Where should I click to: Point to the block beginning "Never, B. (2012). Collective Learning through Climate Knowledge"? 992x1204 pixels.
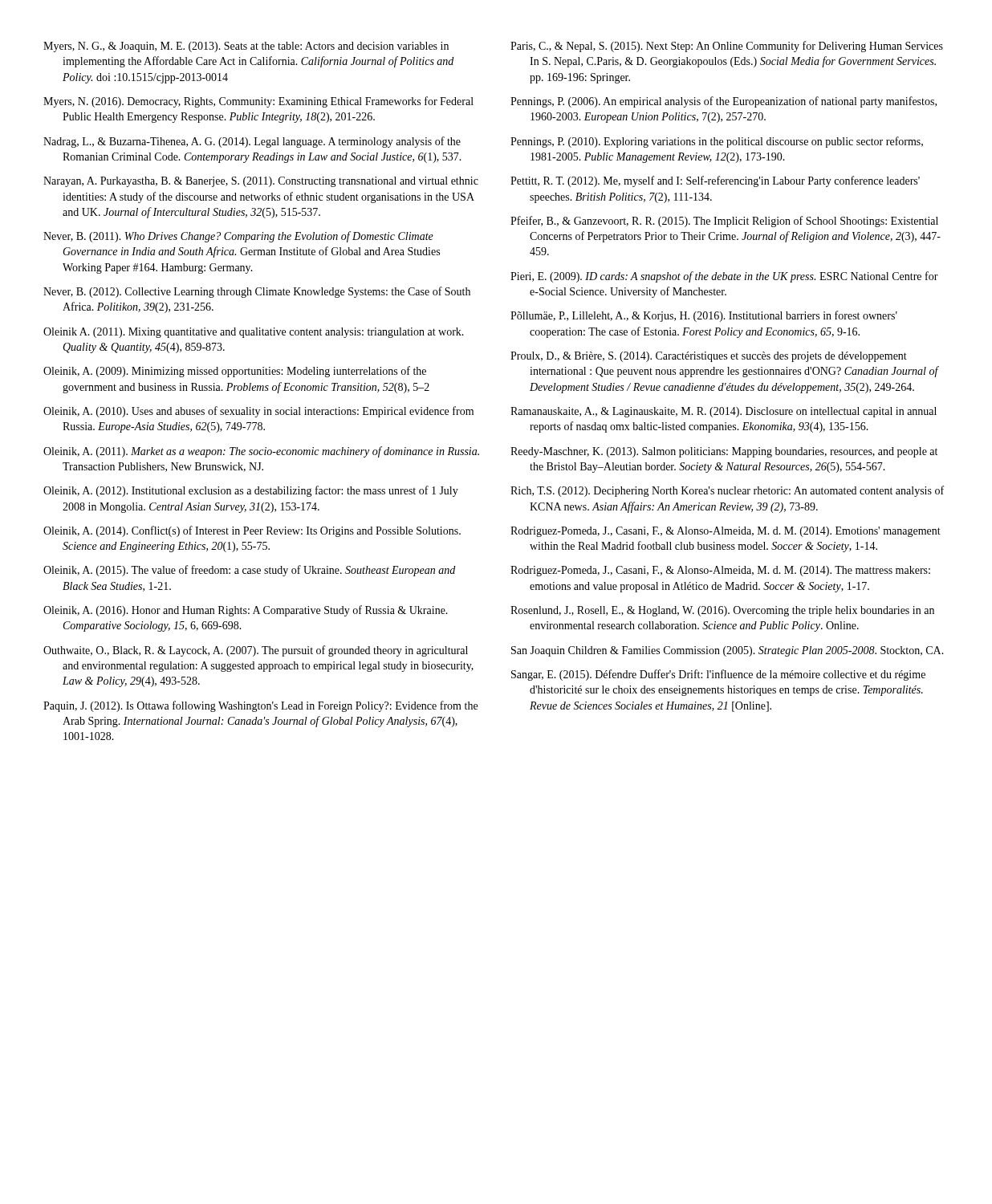click(257, 300)
